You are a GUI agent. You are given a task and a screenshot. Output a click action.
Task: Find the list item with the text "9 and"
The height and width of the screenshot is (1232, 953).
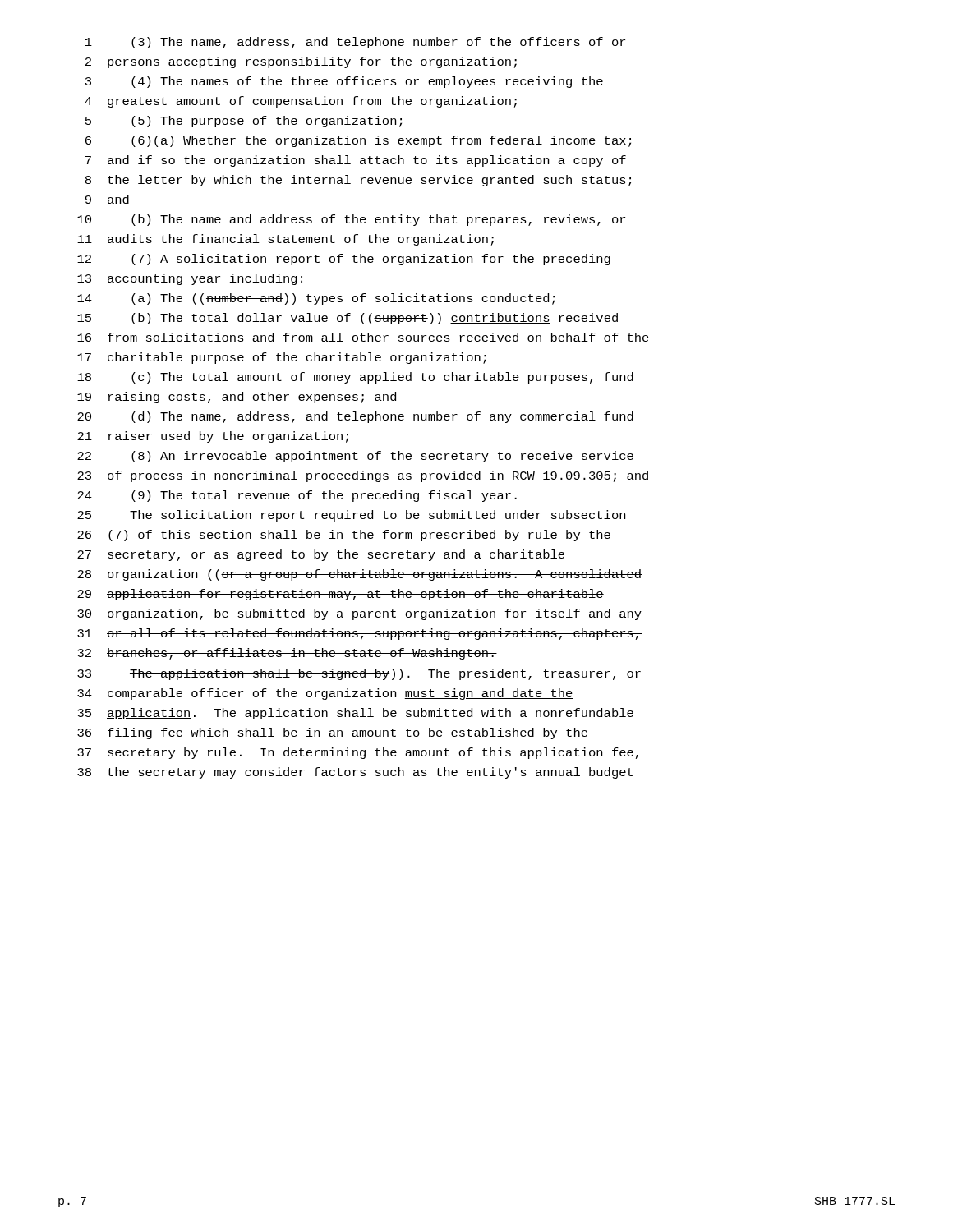click(107, 199)
